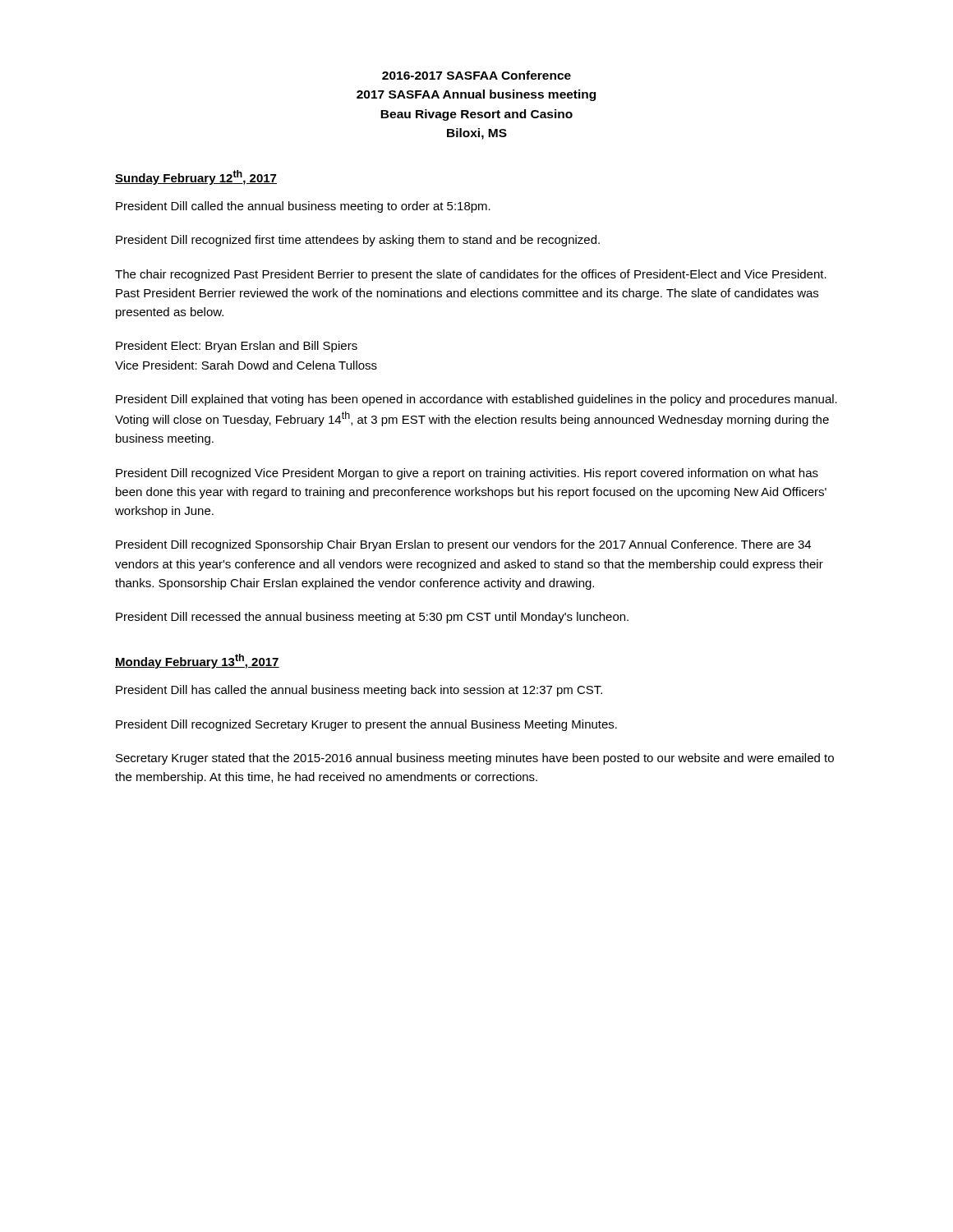Screen dimensions: 1232x953
Task: Locate the block of text that opens with "President Dill explained that"
Action: [x=476, y=418]
